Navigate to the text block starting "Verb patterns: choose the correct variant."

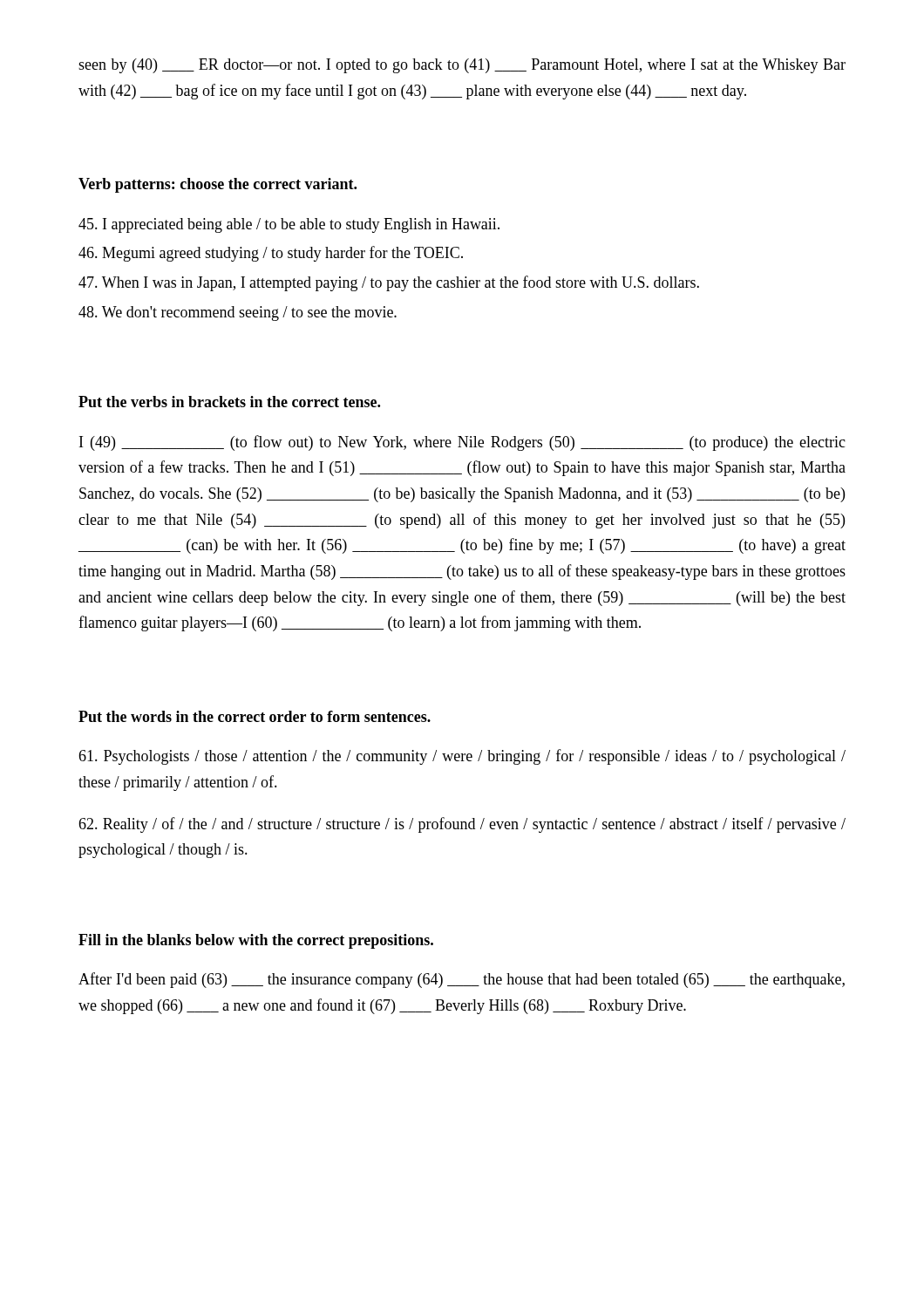click(x=218, y=184)
